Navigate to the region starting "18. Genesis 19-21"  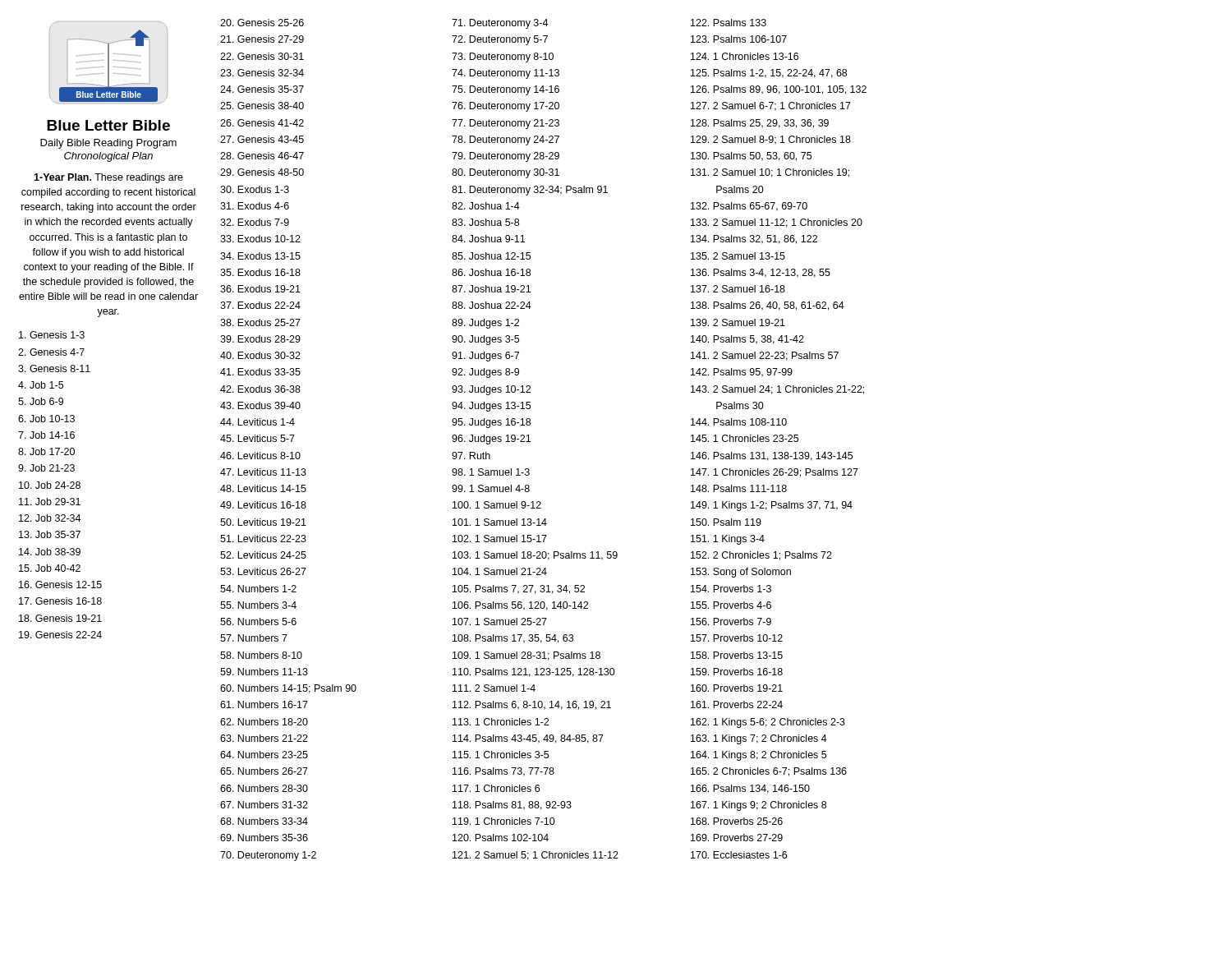pyautogui.click(x=60, y=618)
